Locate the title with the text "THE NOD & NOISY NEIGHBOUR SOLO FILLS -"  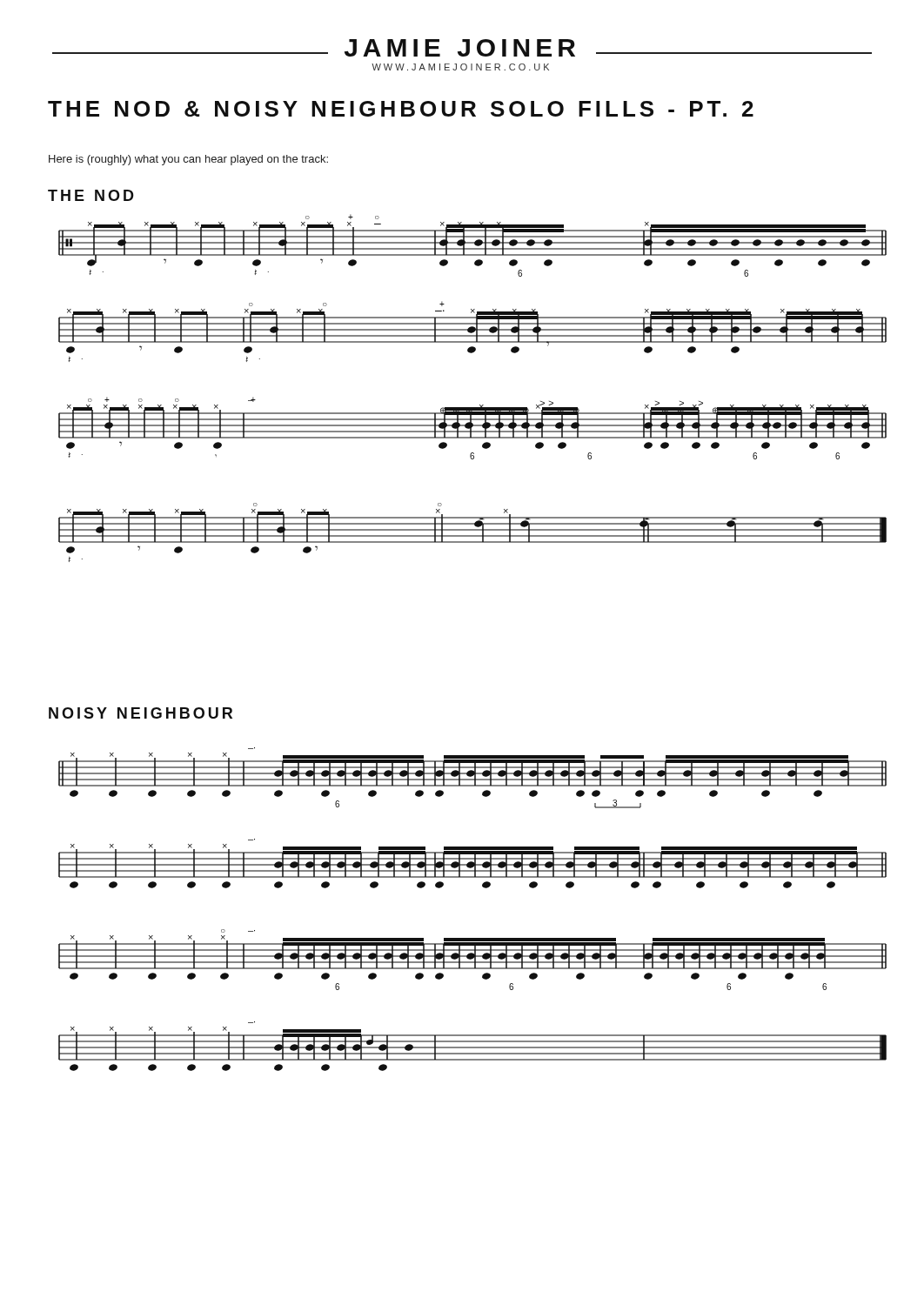462,109
